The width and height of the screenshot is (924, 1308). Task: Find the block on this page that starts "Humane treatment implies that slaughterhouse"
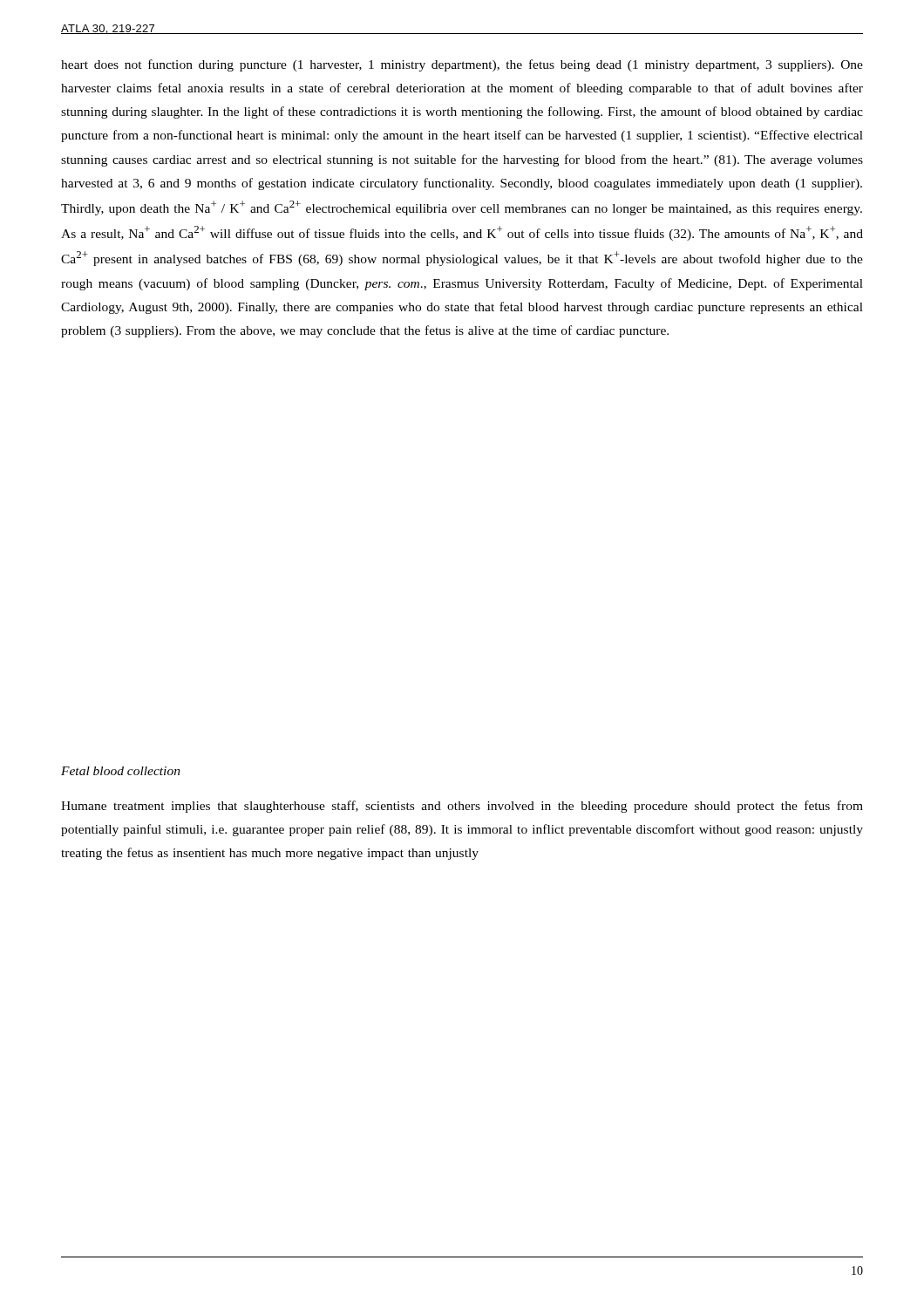462,829
